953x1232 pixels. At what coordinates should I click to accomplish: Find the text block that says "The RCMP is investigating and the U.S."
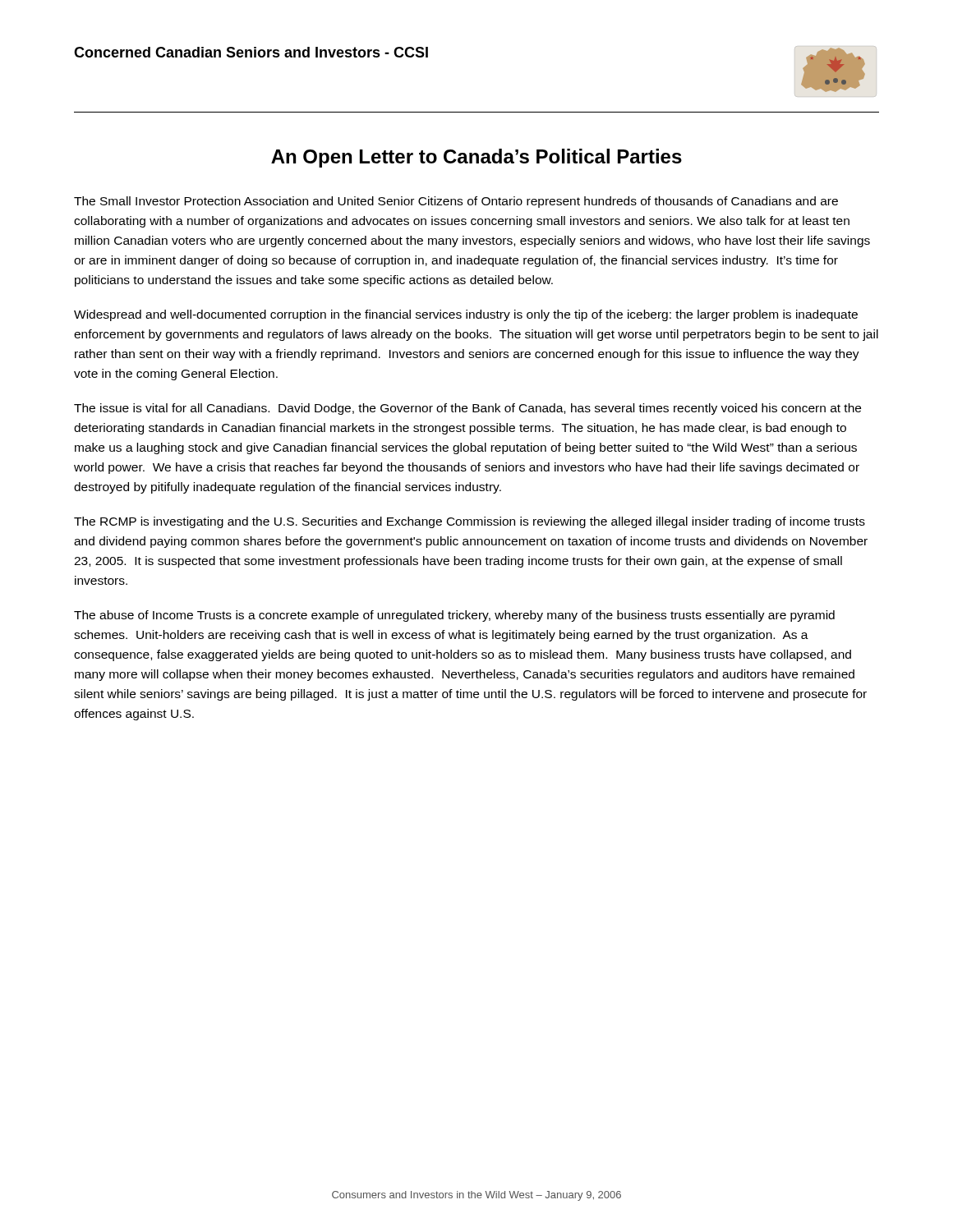[x=471, y=551]
